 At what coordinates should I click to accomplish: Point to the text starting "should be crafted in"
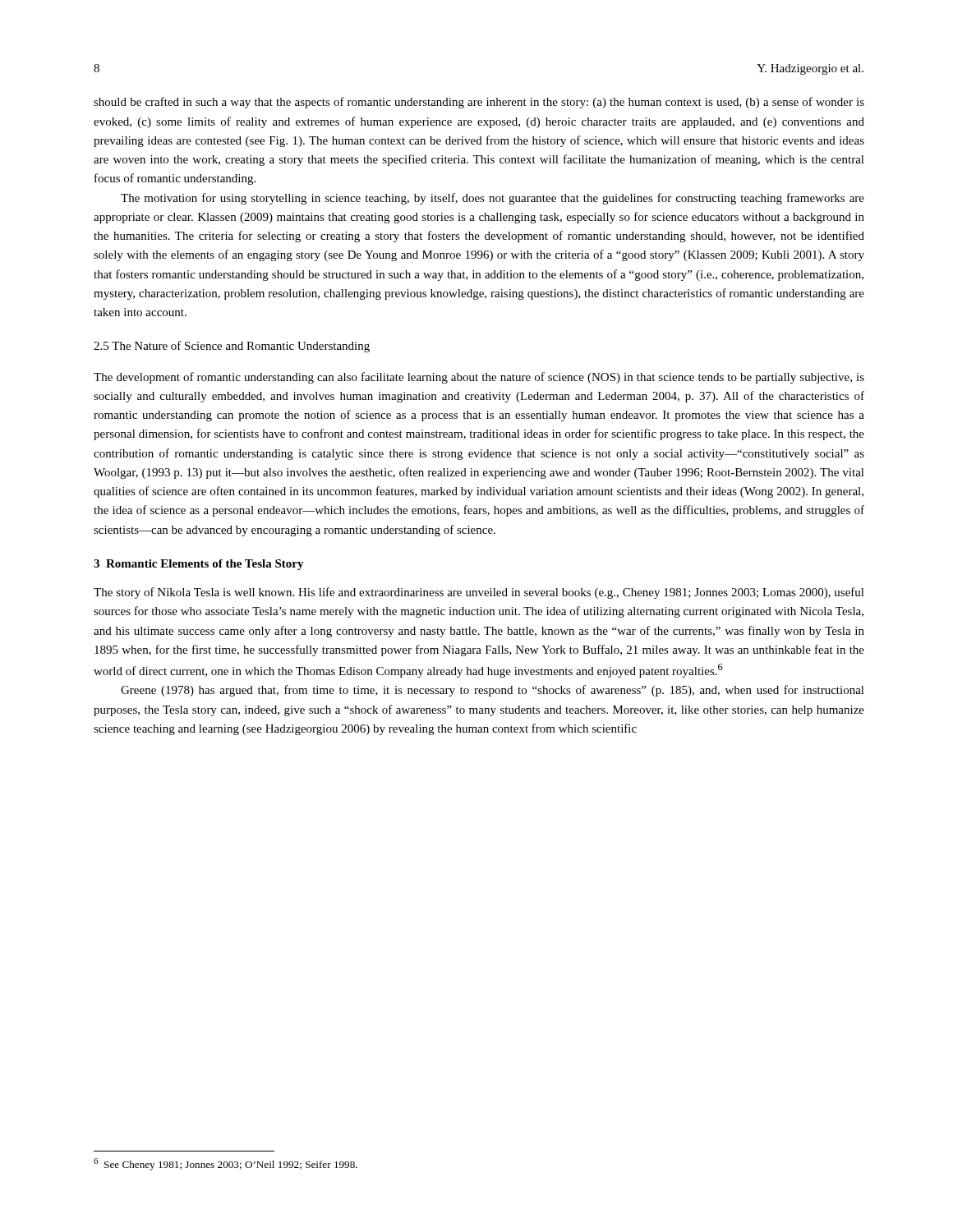pyautogui.click(x=479, y=140)
